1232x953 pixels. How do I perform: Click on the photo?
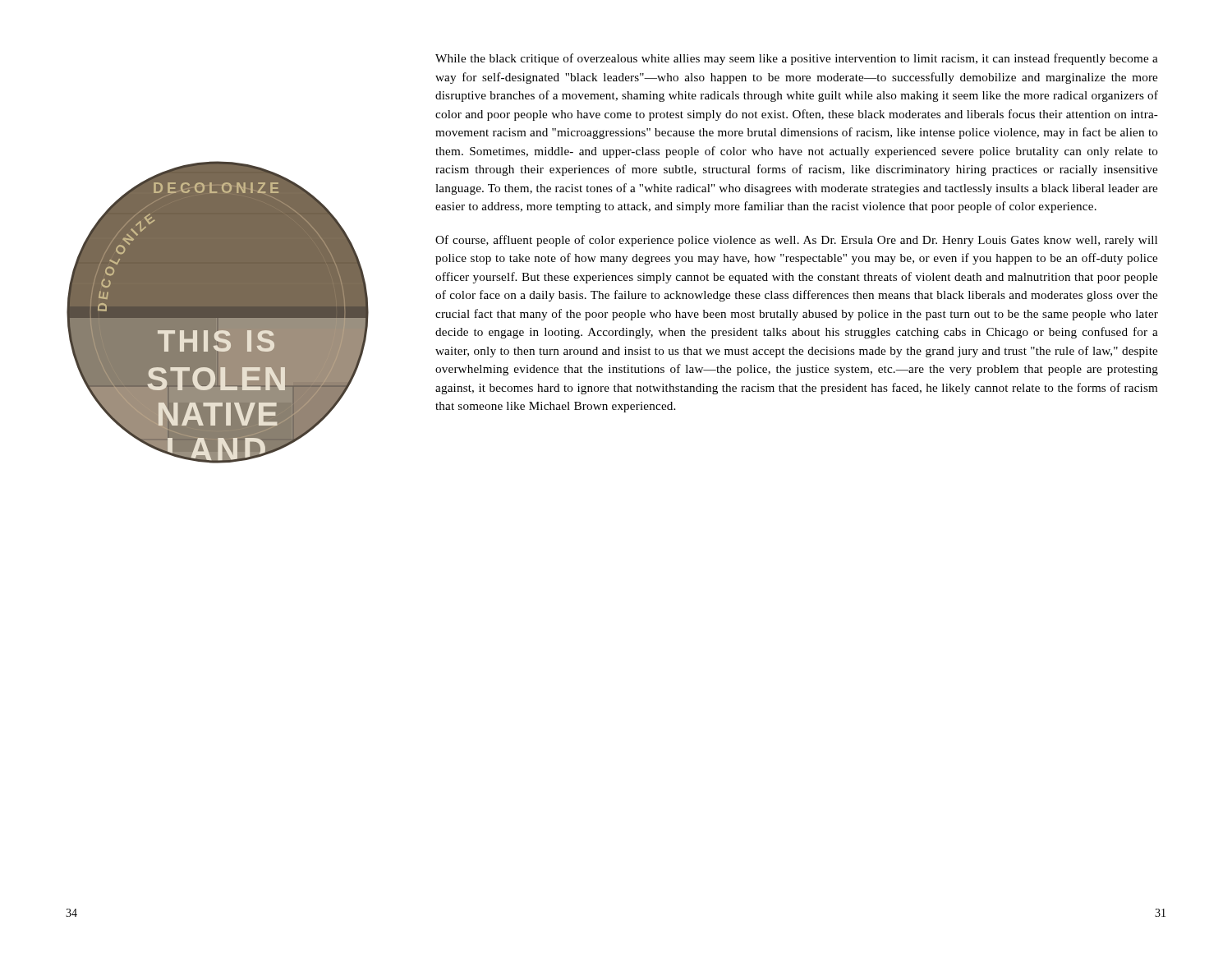pos(222,263)
